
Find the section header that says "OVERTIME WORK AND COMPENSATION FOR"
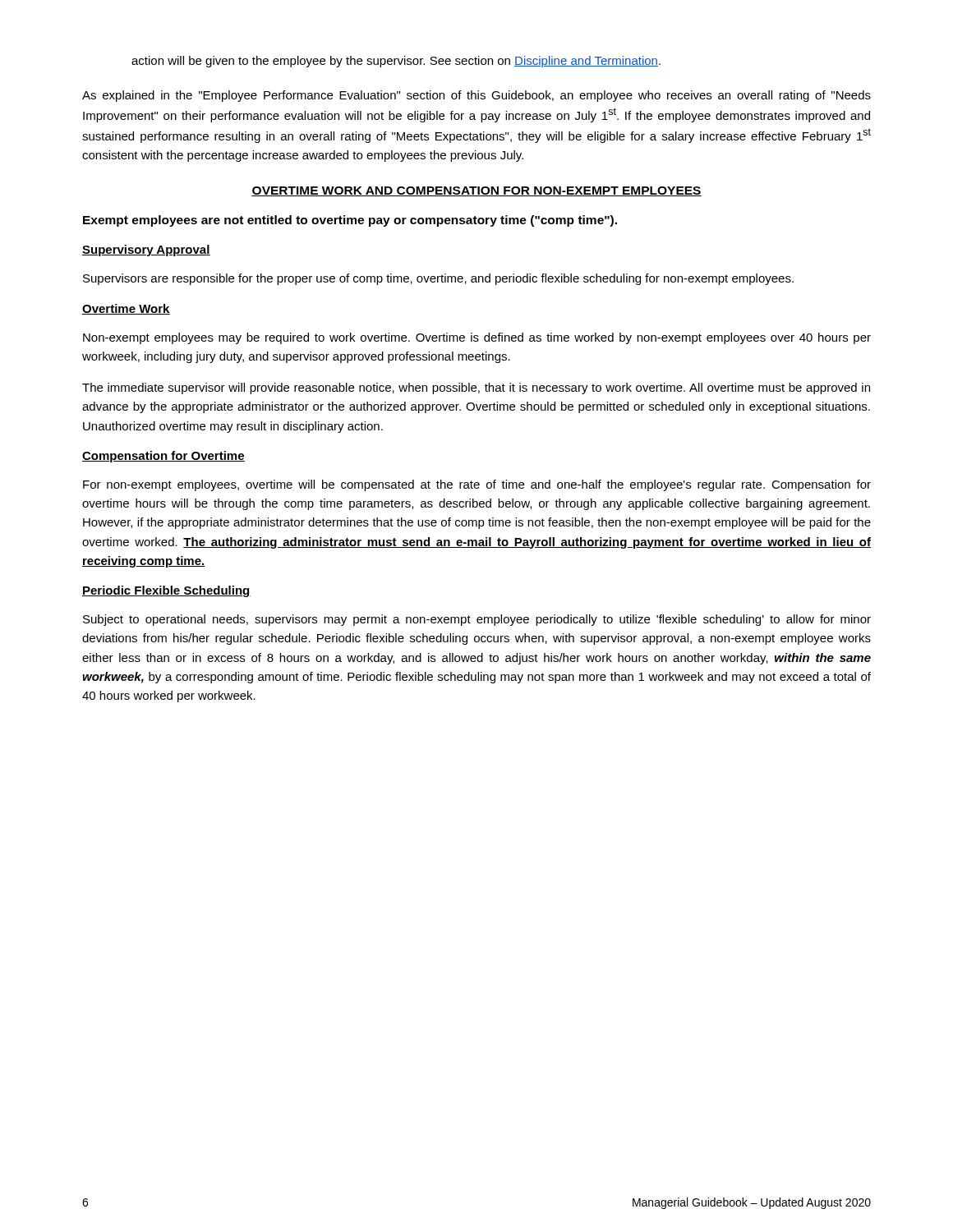pos(476,190)
